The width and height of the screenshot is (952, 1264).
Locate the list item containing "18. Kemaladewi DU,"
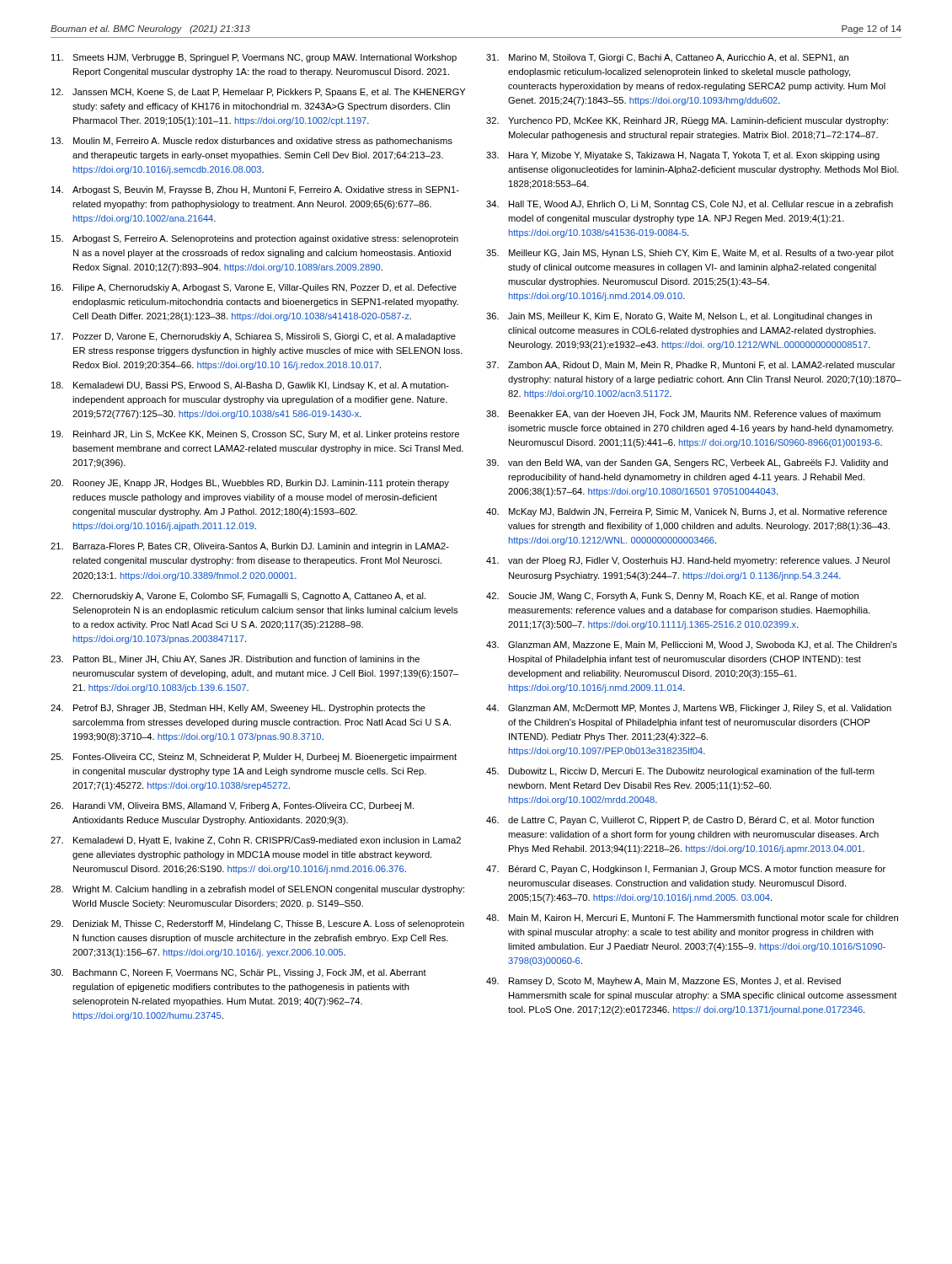258,400
